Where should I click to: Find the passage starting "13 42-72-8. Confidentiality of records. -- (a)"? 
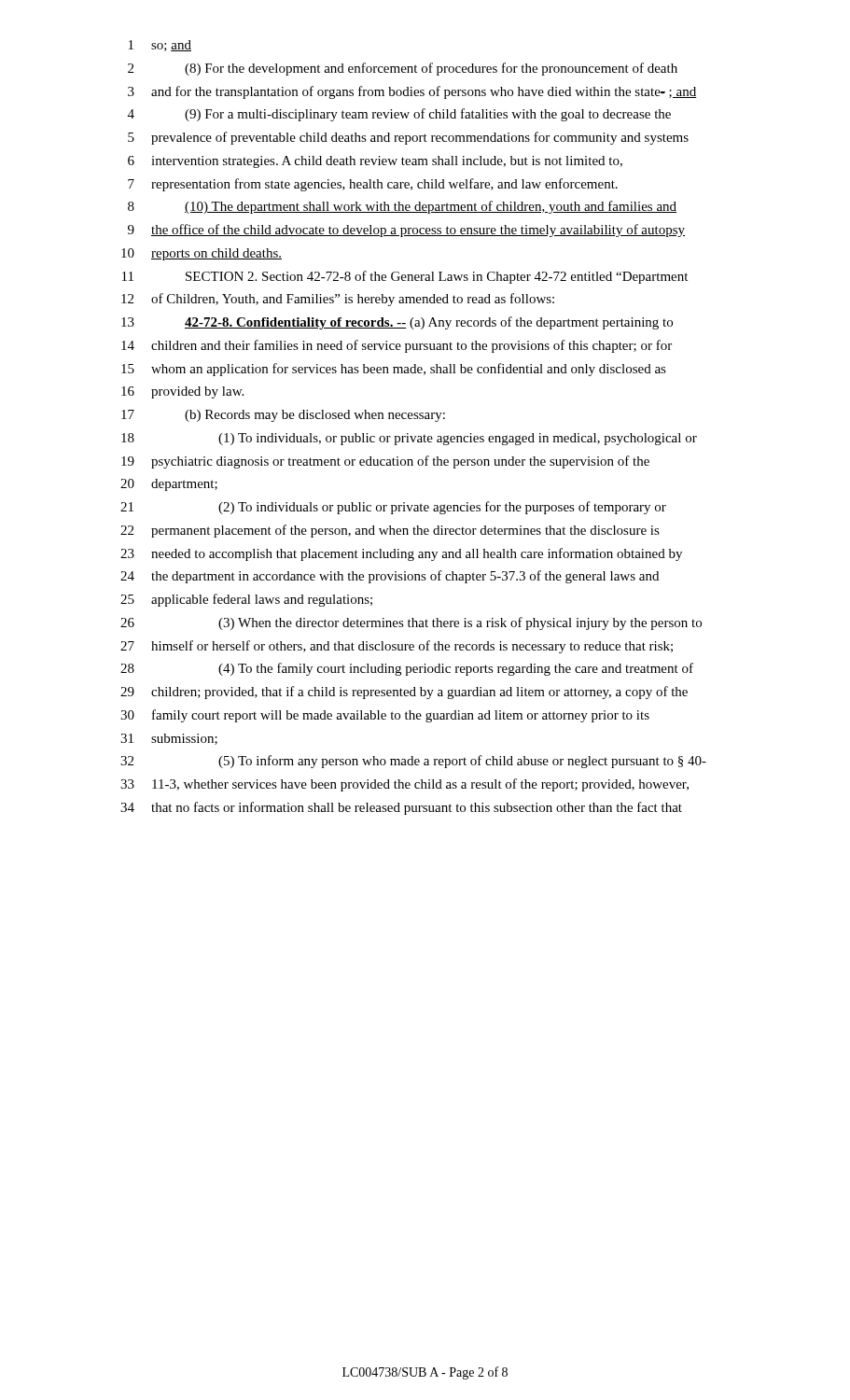pyautogui.click(x=442, y=322)
